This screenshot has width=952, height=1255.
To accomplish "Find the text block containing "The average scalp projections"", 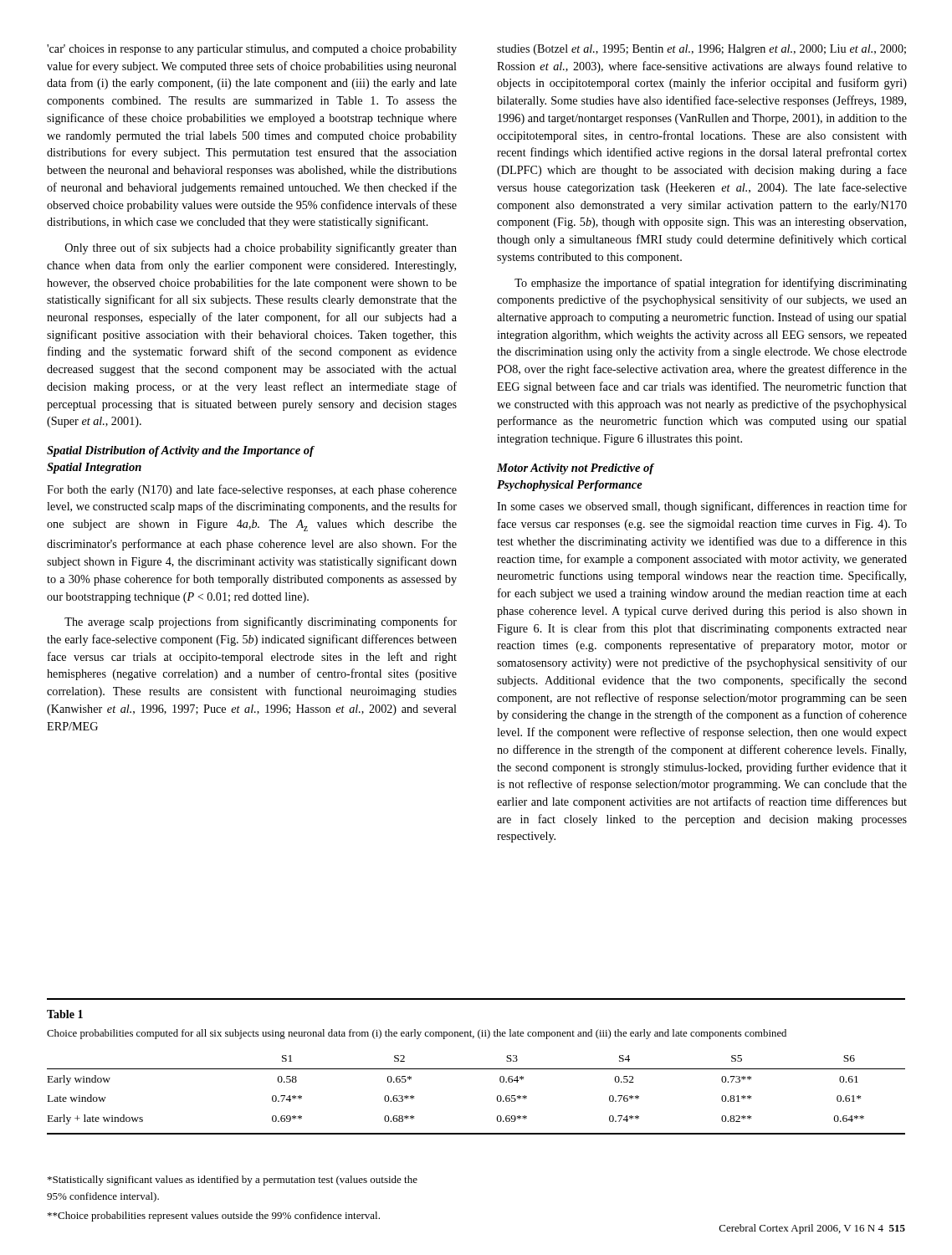I will (x=252, y=674).
